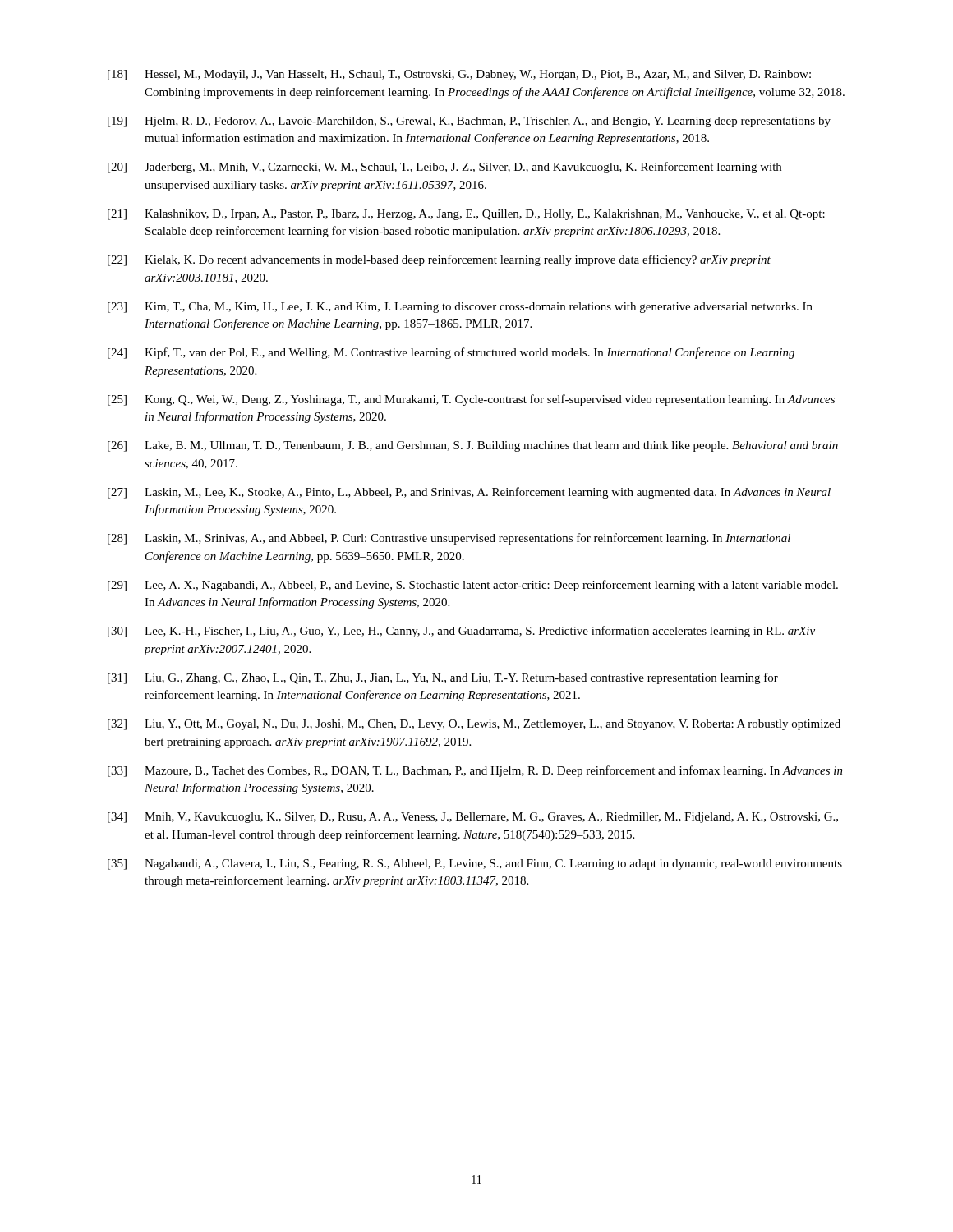
Task: Find the block starting "[31] Liu, G., Zhang, C., Zhao,"
Action: [x=476, y=687]
